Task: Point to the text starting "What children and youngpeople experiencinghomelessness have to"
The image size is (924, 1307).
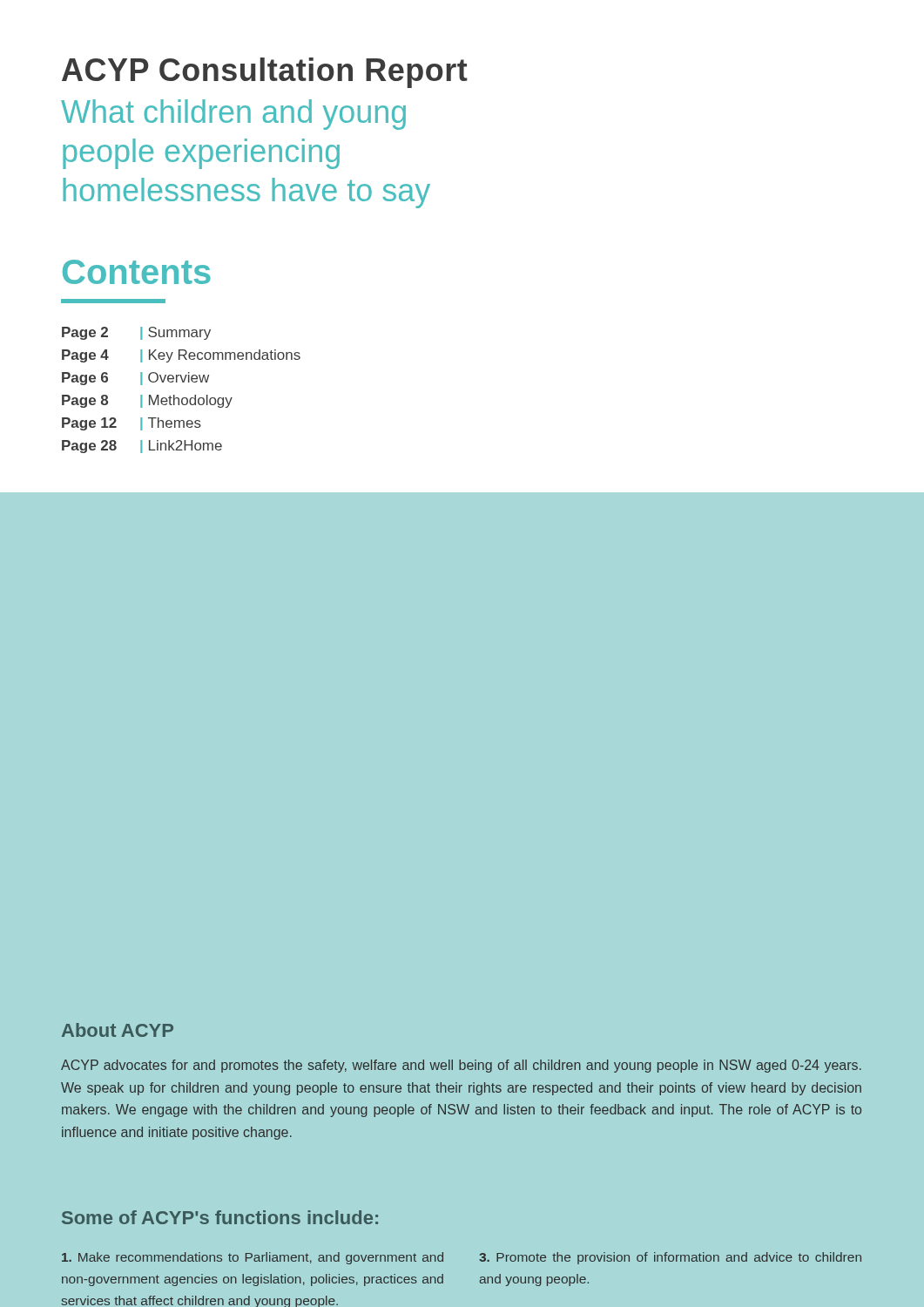Action: coord(246,151)
